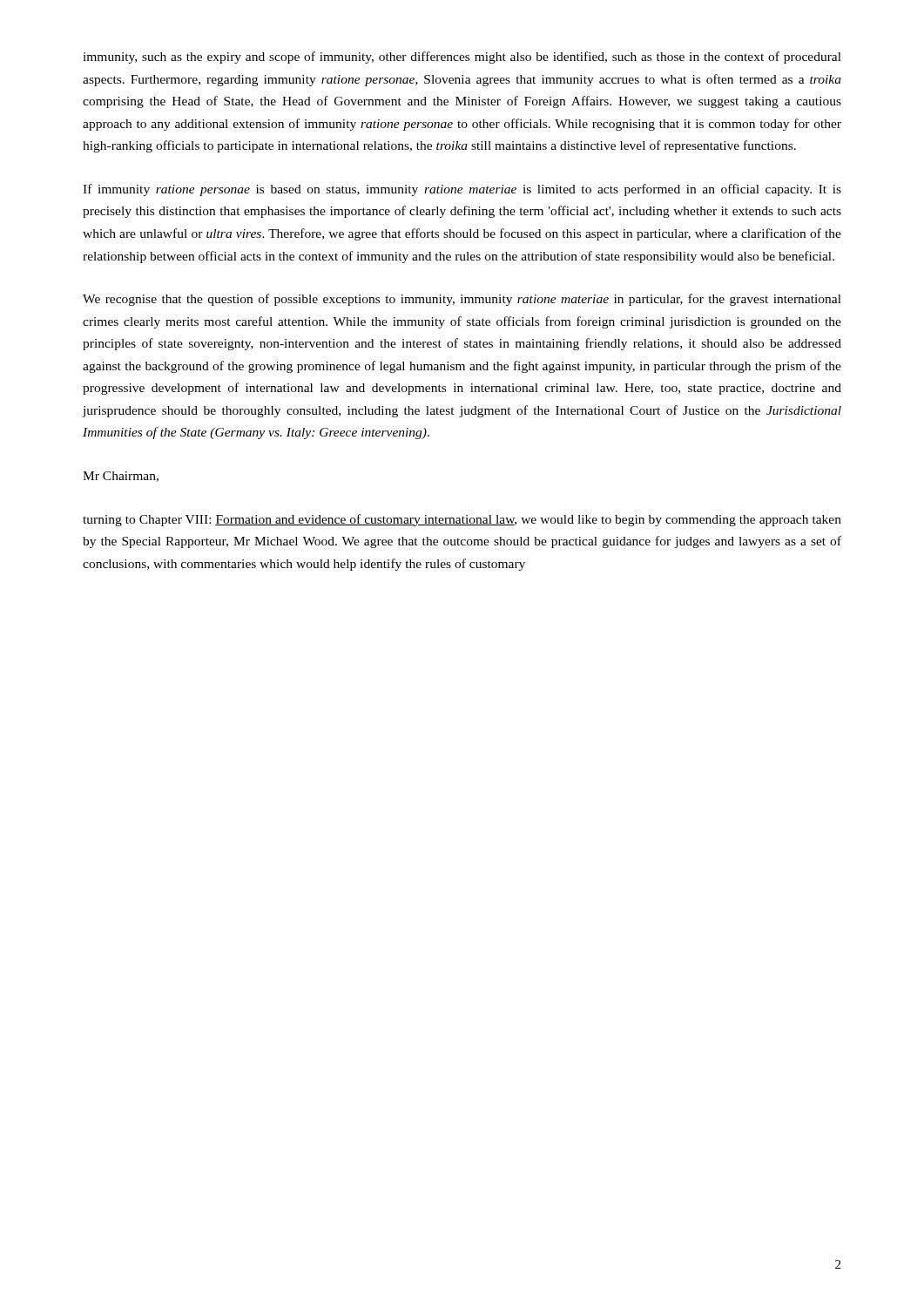Viewport: 924px width, 1307px height.
Task: Find "Mr Chairman," on this page
Action: [x=121, y=475]
